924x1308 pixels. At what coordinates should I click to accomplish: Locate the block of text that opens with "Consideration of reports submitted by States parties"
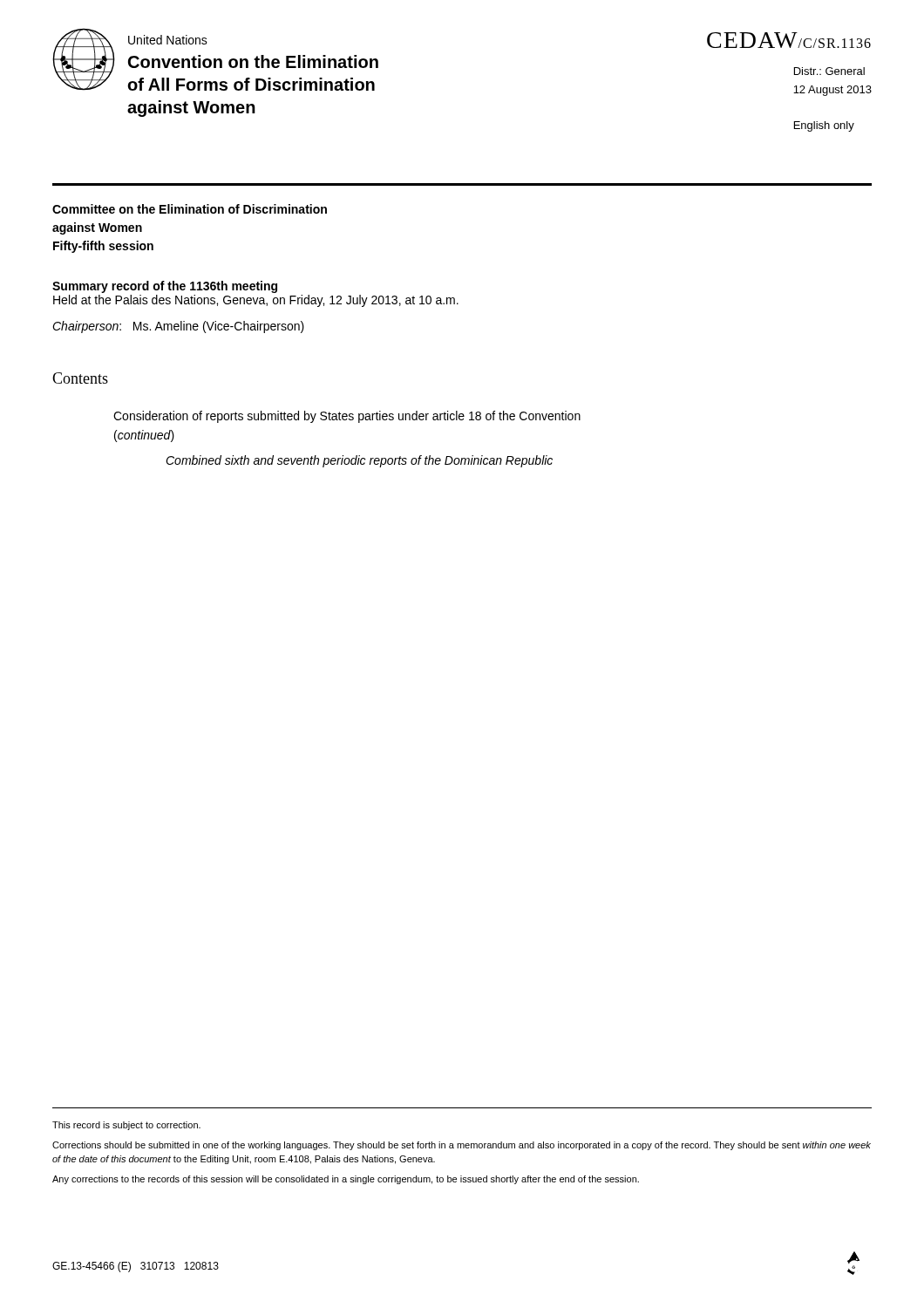tap(347, 417)
